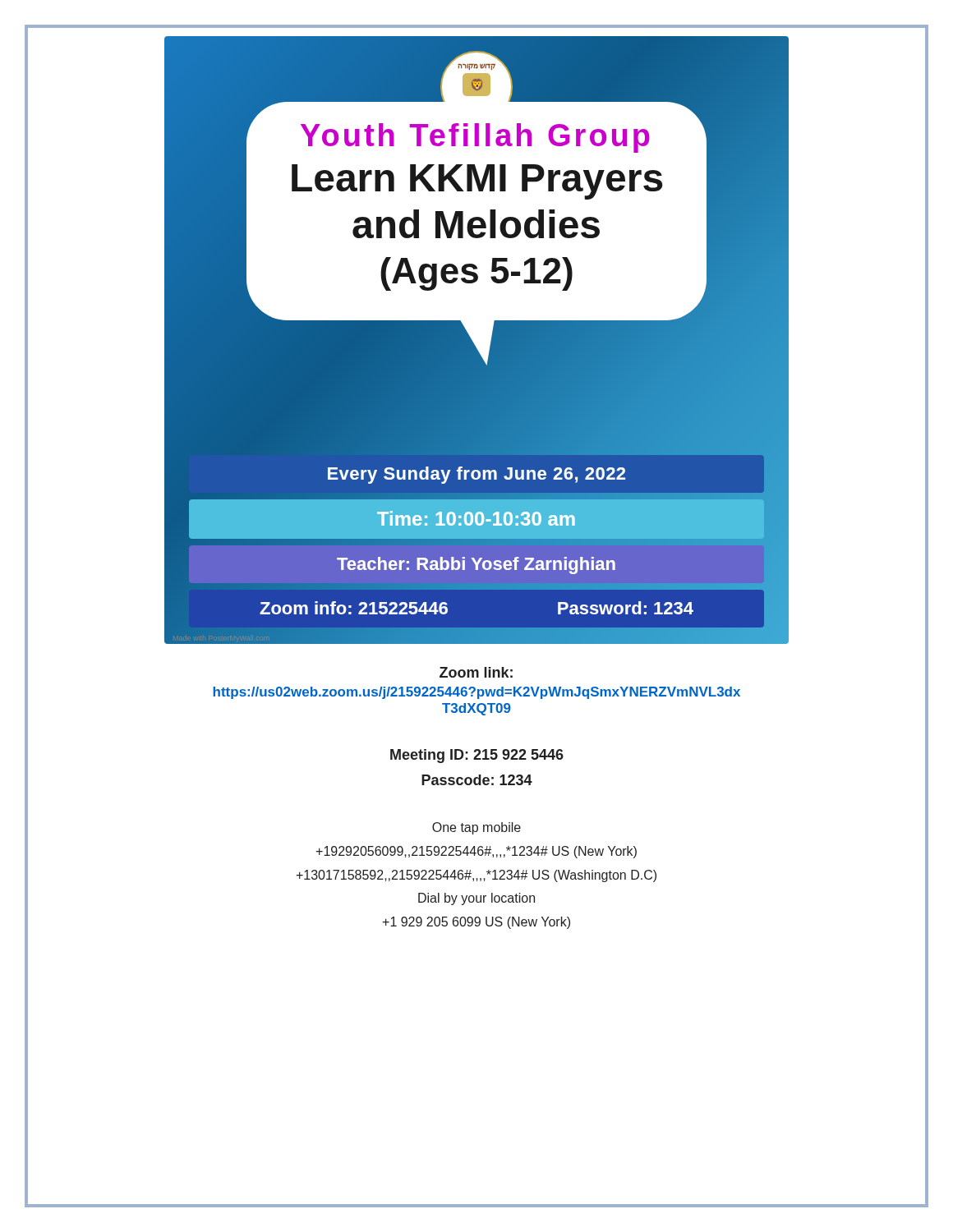Image resolution: width=953 pixels, height=1232 pixels.
Task: Find the infographic
Action: click(476, 340)
